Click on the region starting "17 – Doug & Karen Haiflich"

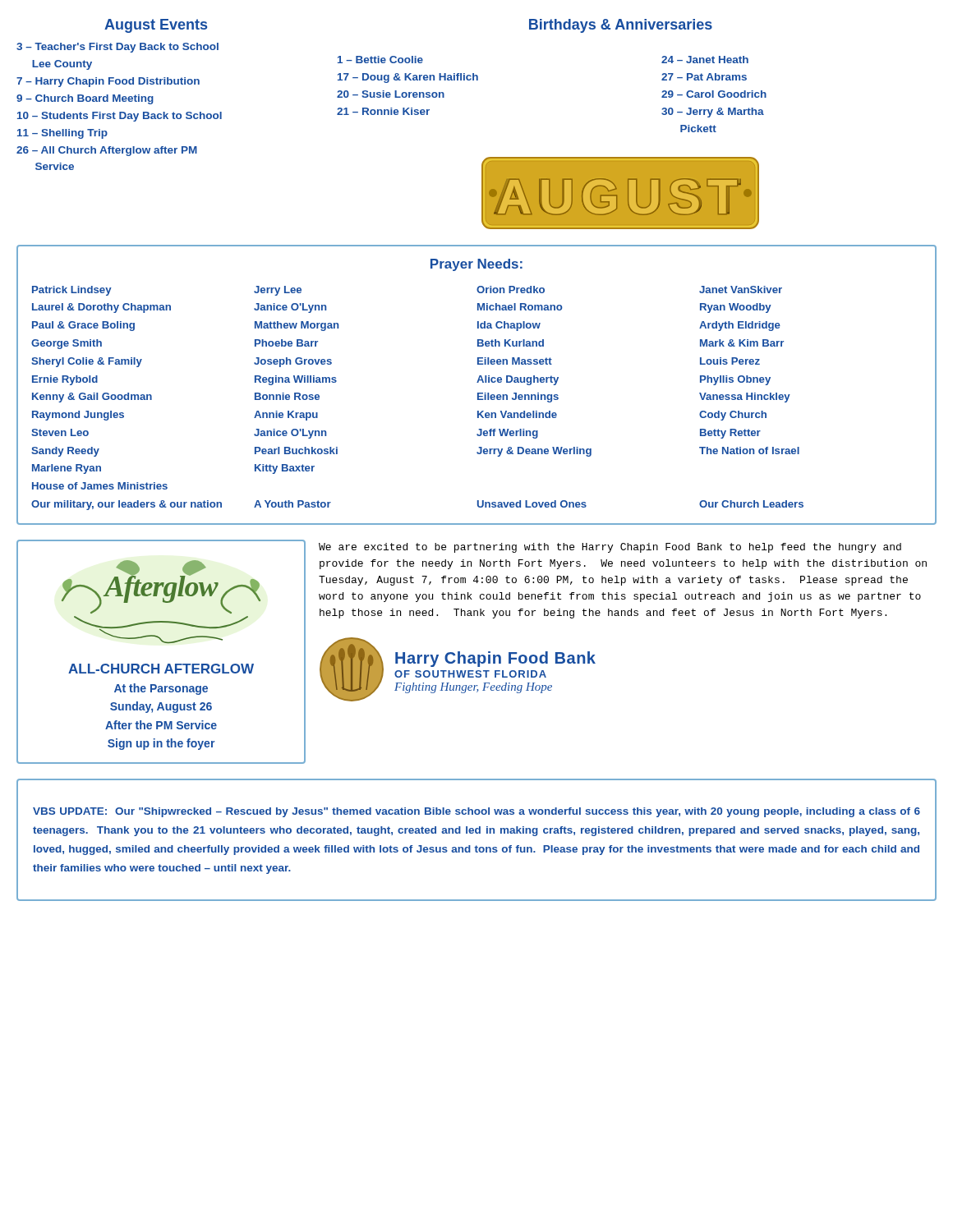pyautogui.click(x=408, y=77)
